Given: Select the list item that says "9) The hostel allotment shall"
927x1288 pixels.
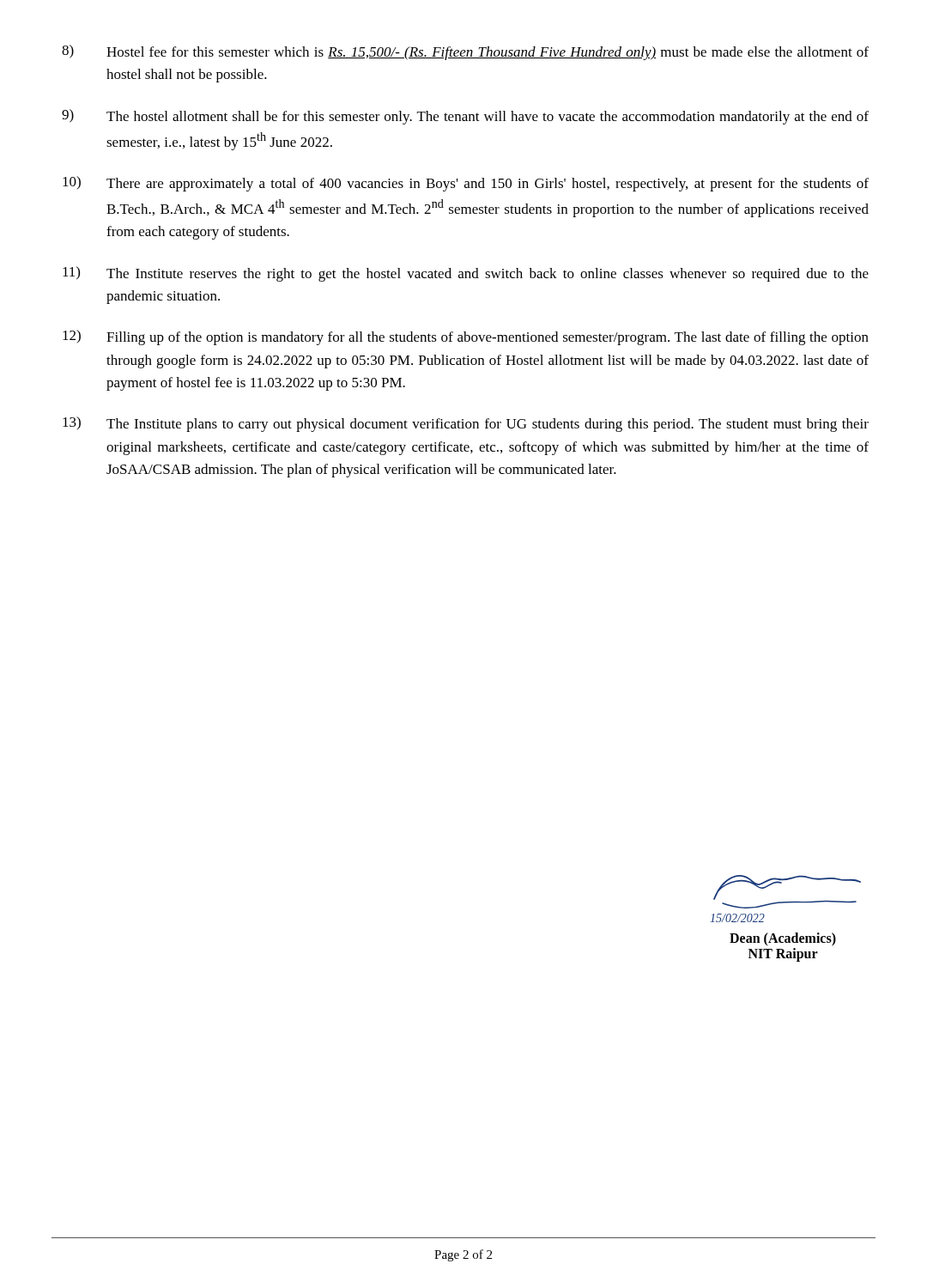Looking at the screenshot, I should pos(465,130).
